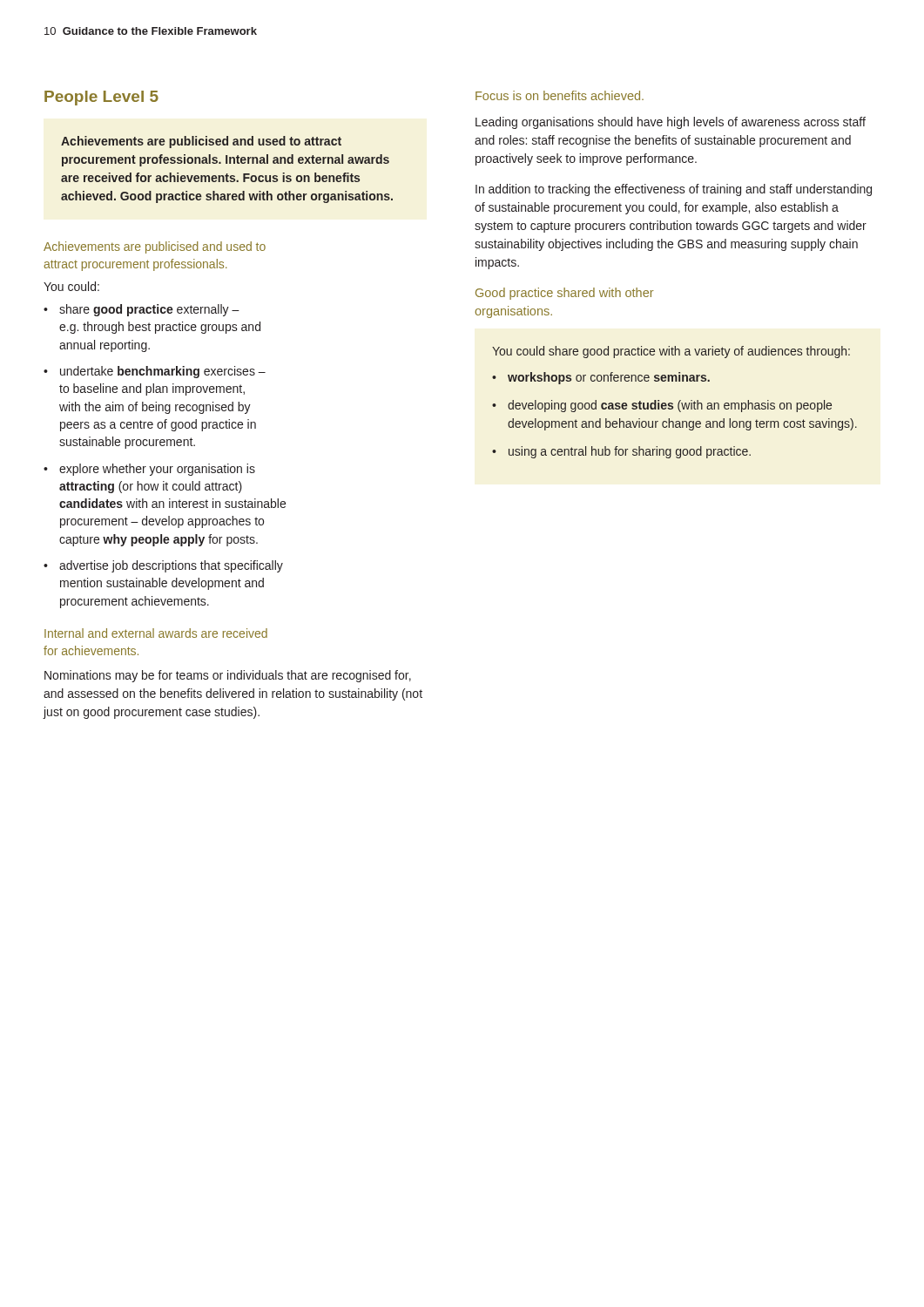Screen dimensions: 1307x924
Task: Find the passage starting "Internal and external awards are receivedfor achievements."
Action: click(x=156, y=642)
